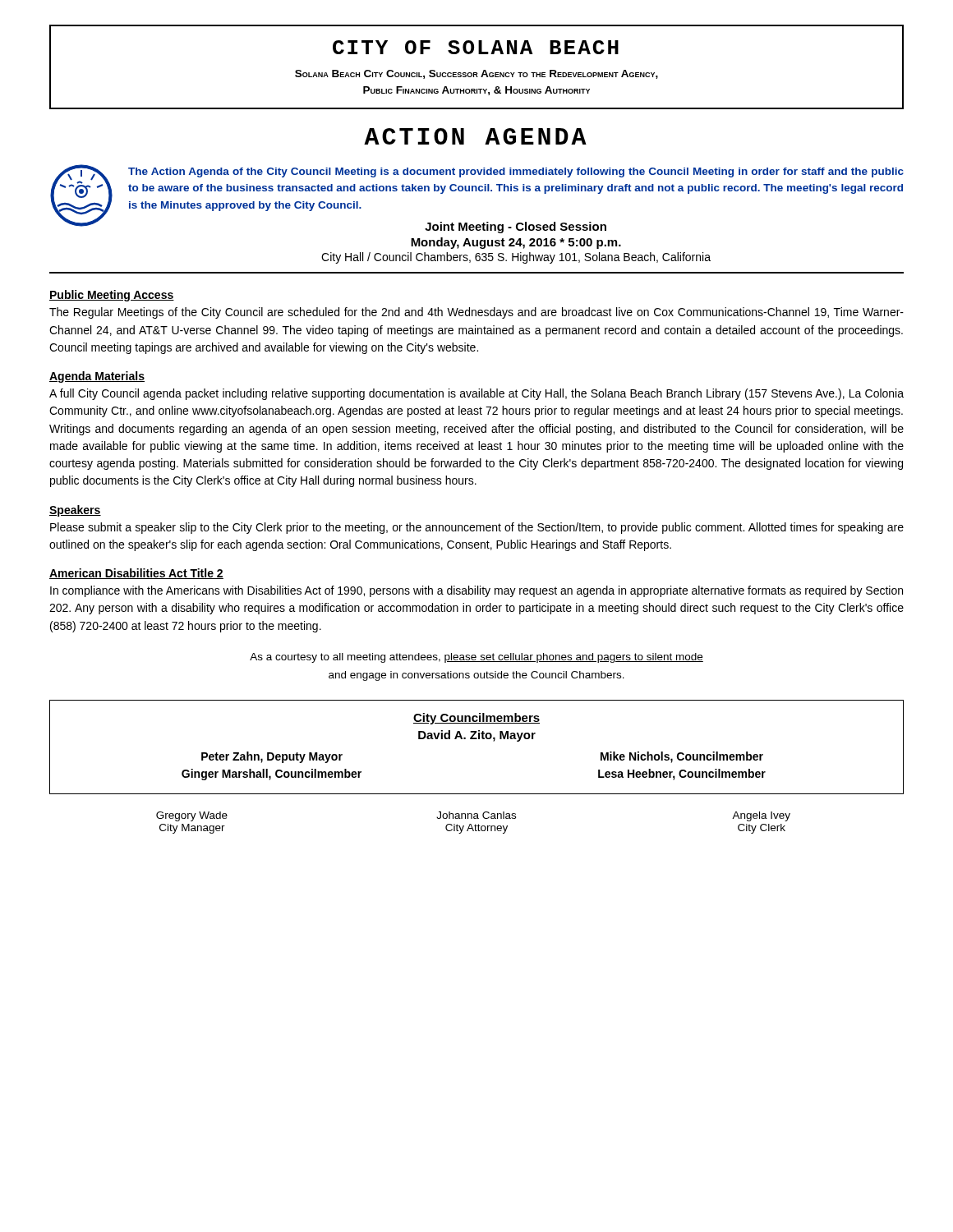Viewport: 953px width, 1232px height.
Task: Point to the passage starting "Agenda Materials"
Action: [x=97, y=376]
